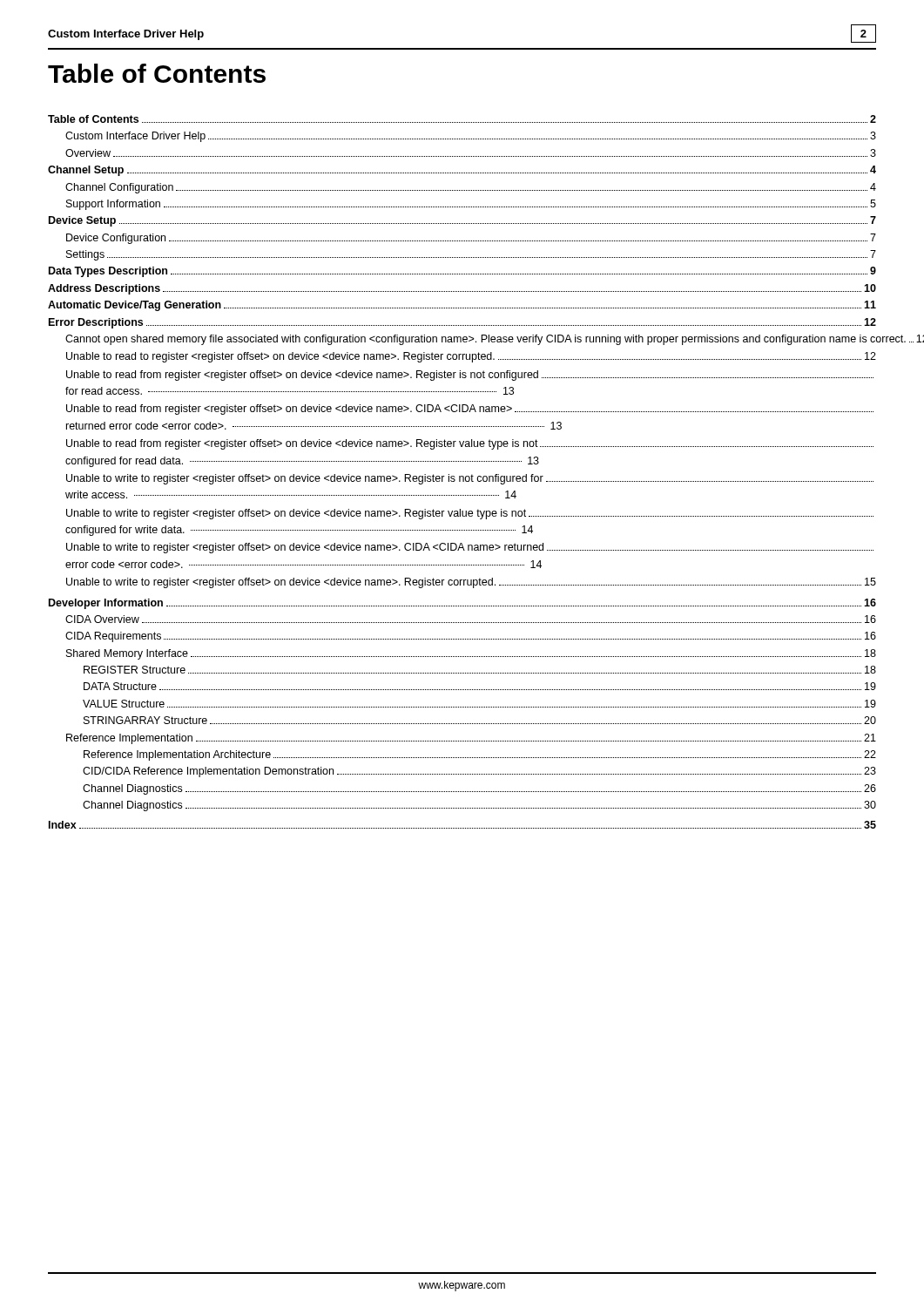This screenshot has width=924, height=1307.
Task: Find the list item that says "Support Information 5"
Action: coord(462,204)
